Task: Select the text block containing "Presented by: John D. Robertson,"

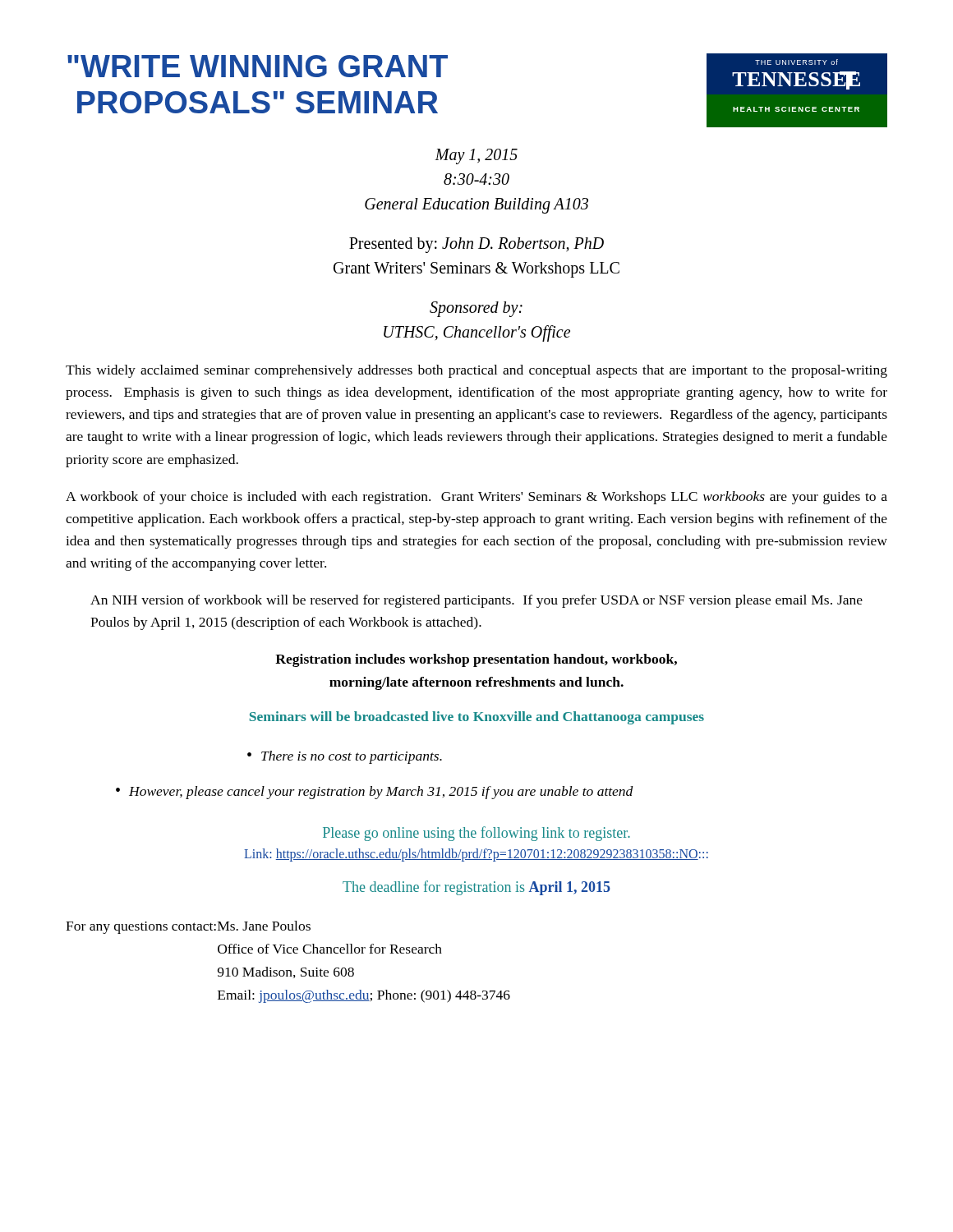Action: [x=476, y=255]
